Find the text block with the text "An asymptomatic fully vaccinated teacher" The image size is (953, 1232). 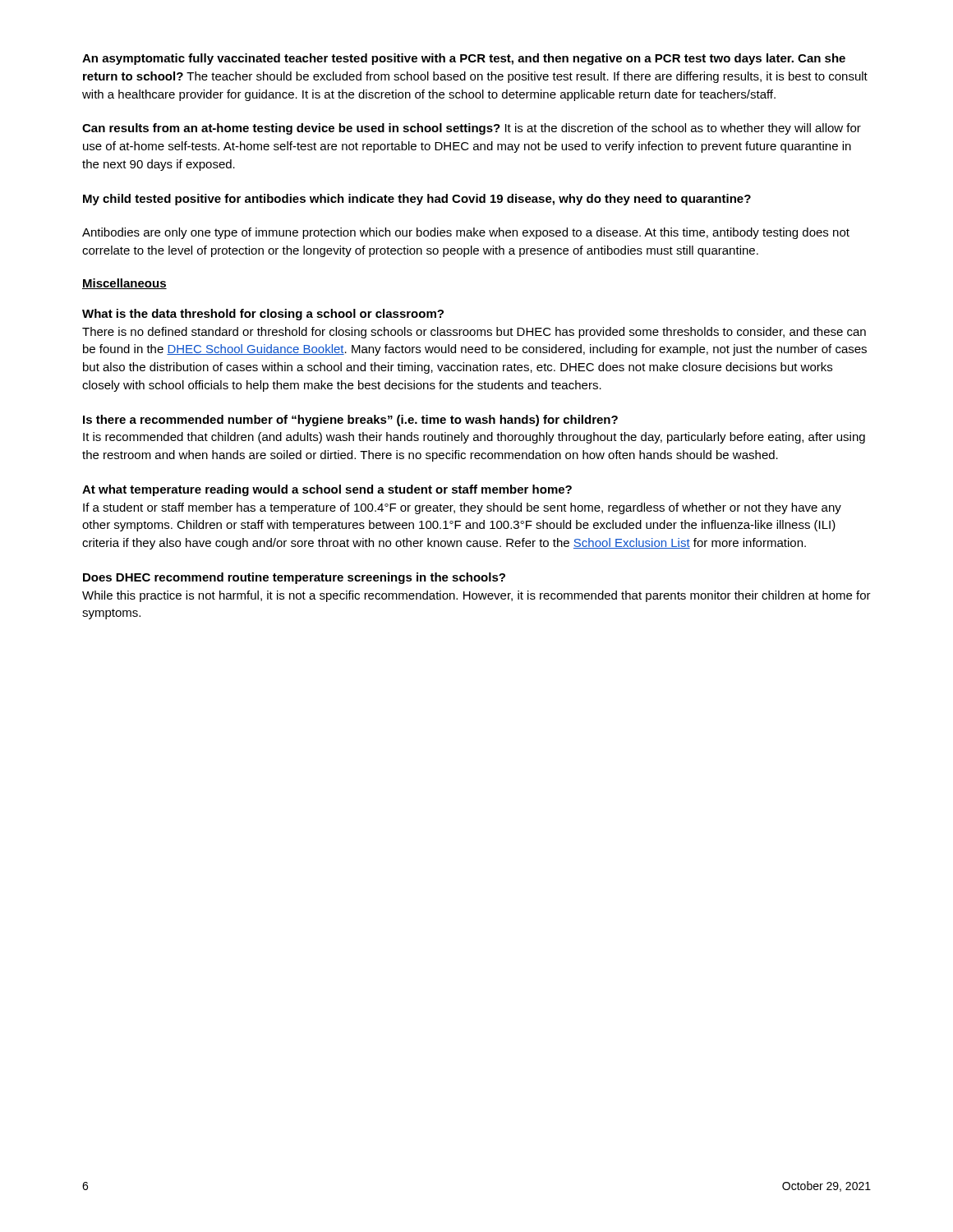(x=476, y=76)
